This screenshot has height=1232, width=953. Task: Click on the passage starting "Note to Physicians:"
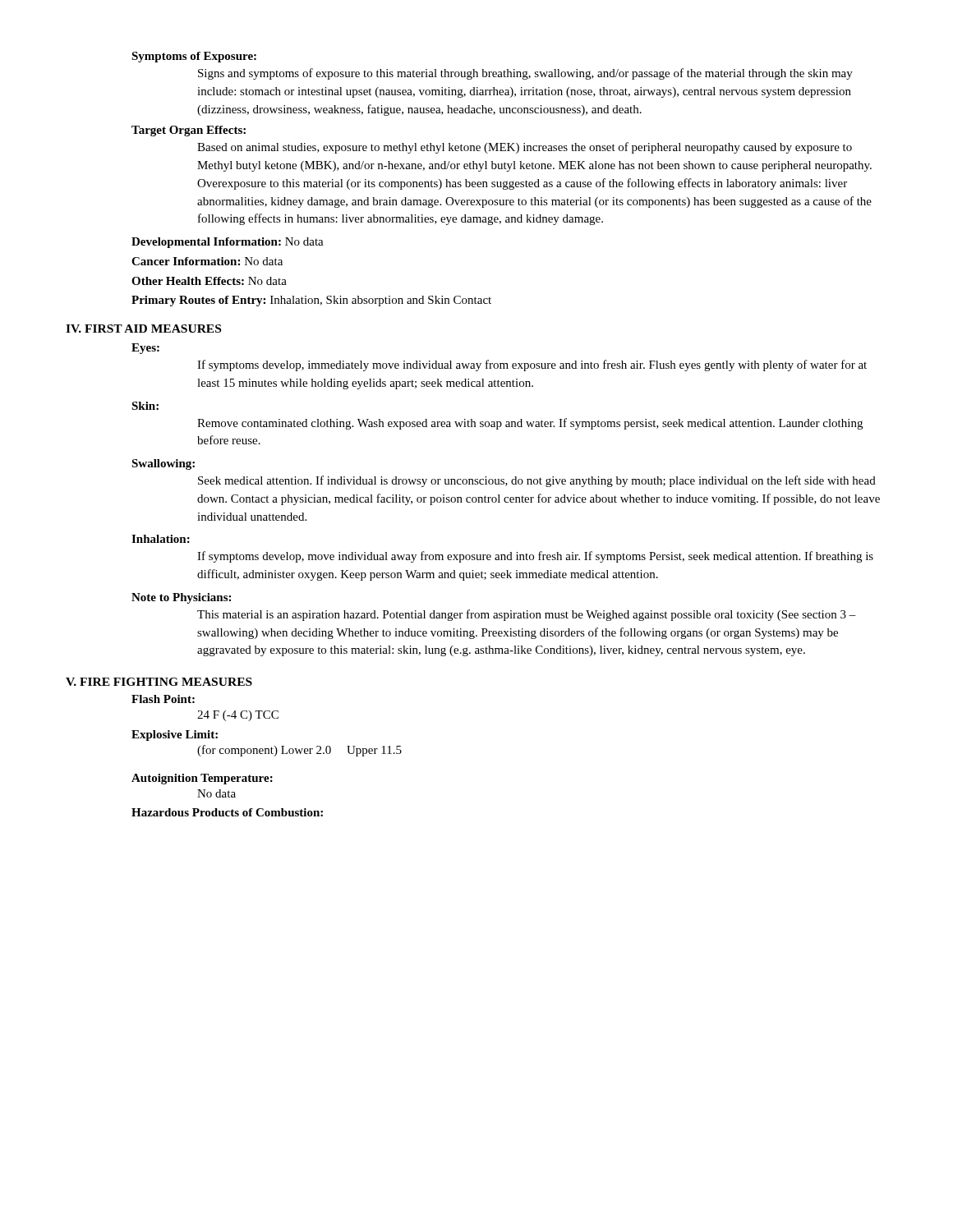point(182,597)
